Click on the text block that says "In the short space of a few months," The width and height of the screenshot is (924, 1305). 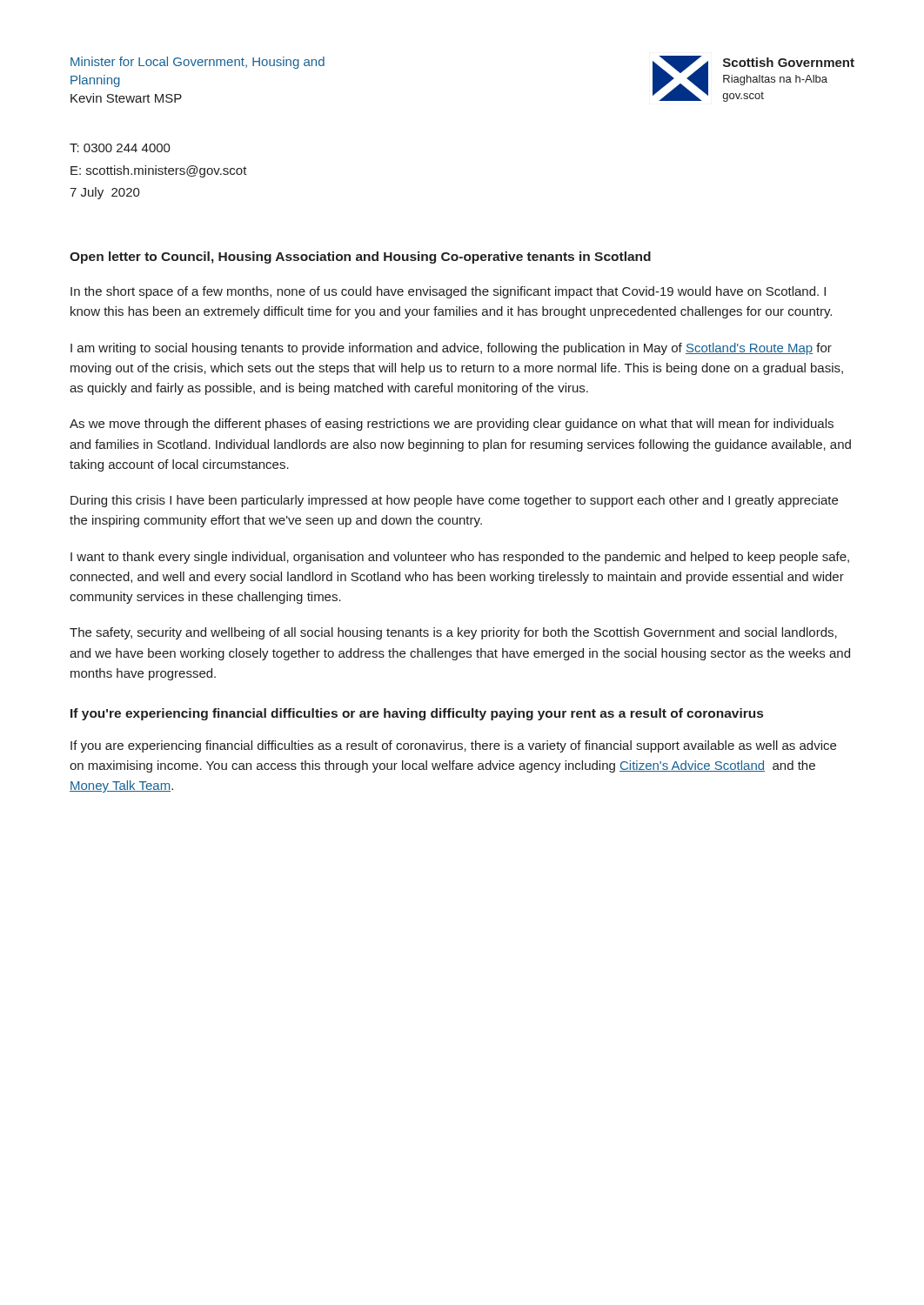(x=451, y=301)
